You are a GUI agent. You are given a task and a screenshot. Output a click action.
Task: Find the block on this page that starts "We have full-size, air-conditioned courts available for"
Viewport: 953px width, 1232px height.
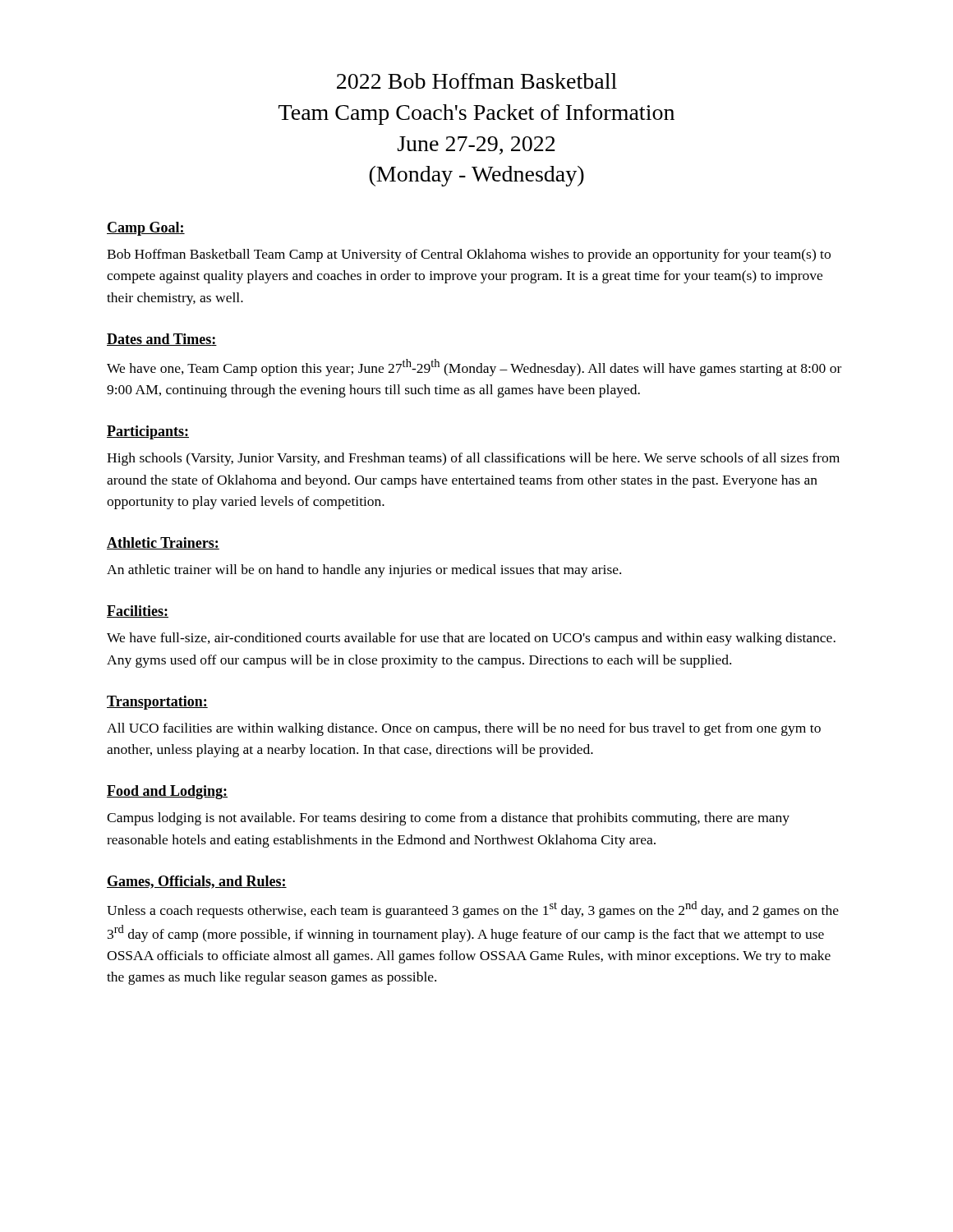click(471, 648)
